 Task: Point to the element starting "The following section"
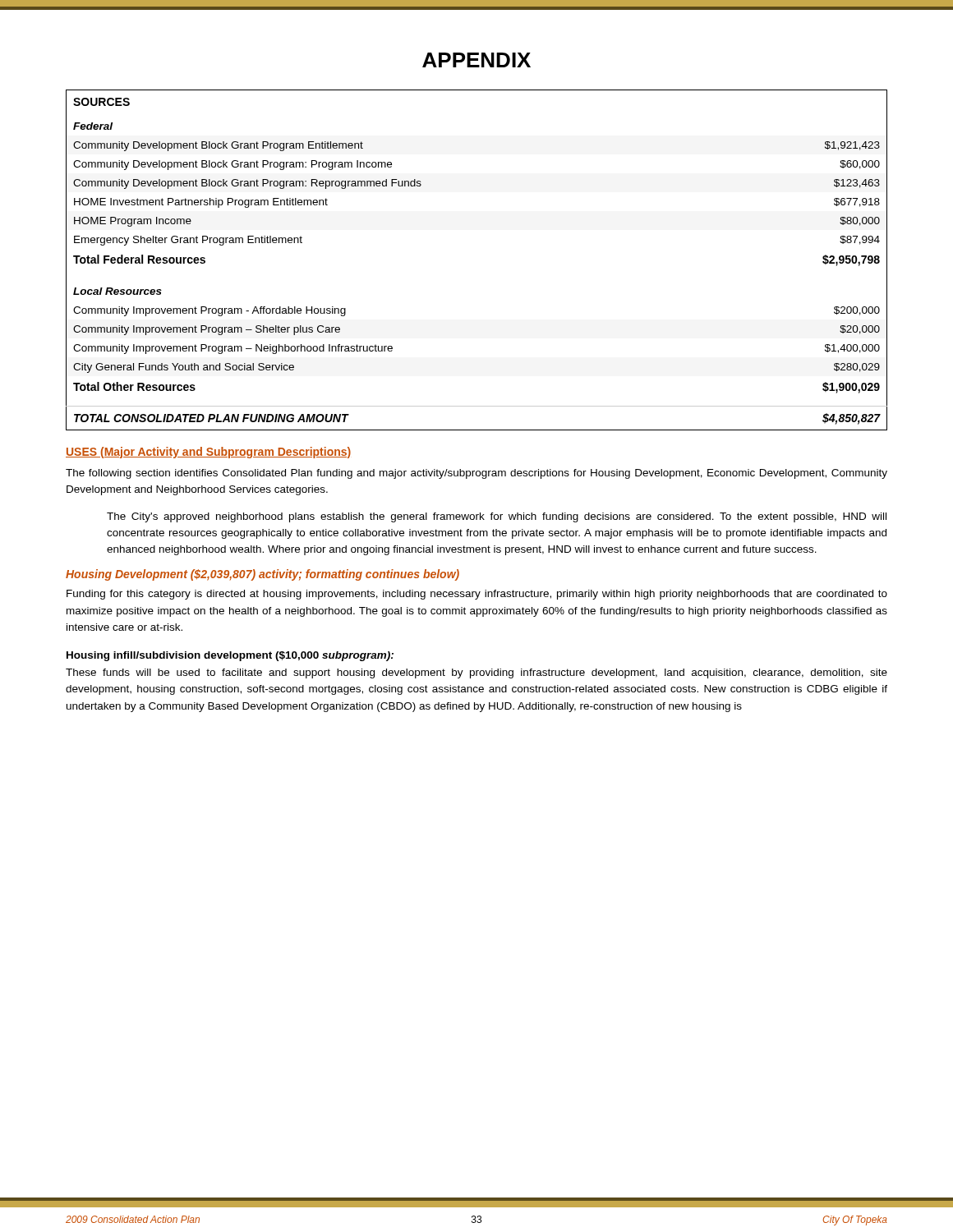coord(476,481)
